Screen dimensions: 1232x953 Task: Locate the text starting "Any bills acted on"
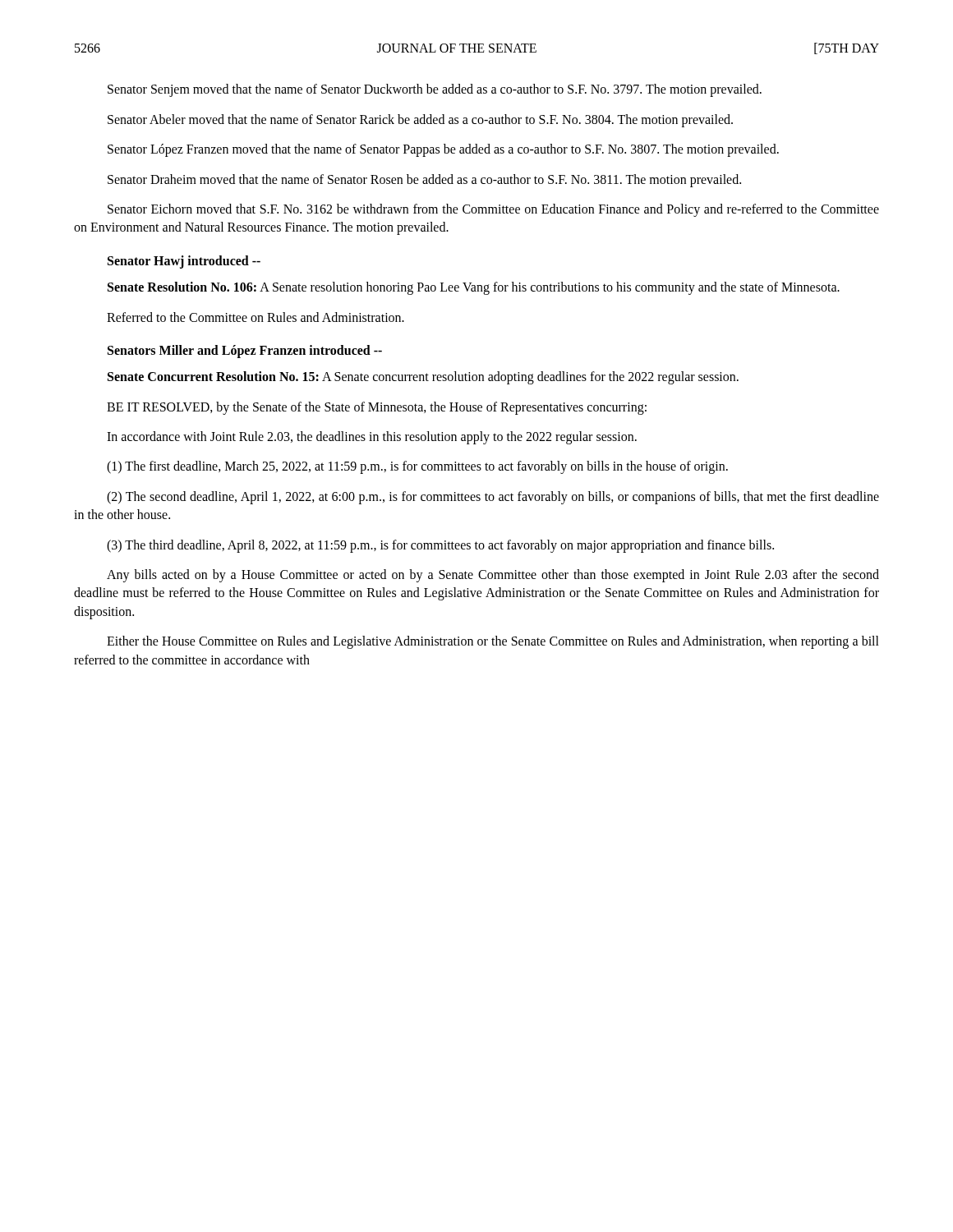click(476, 593)
